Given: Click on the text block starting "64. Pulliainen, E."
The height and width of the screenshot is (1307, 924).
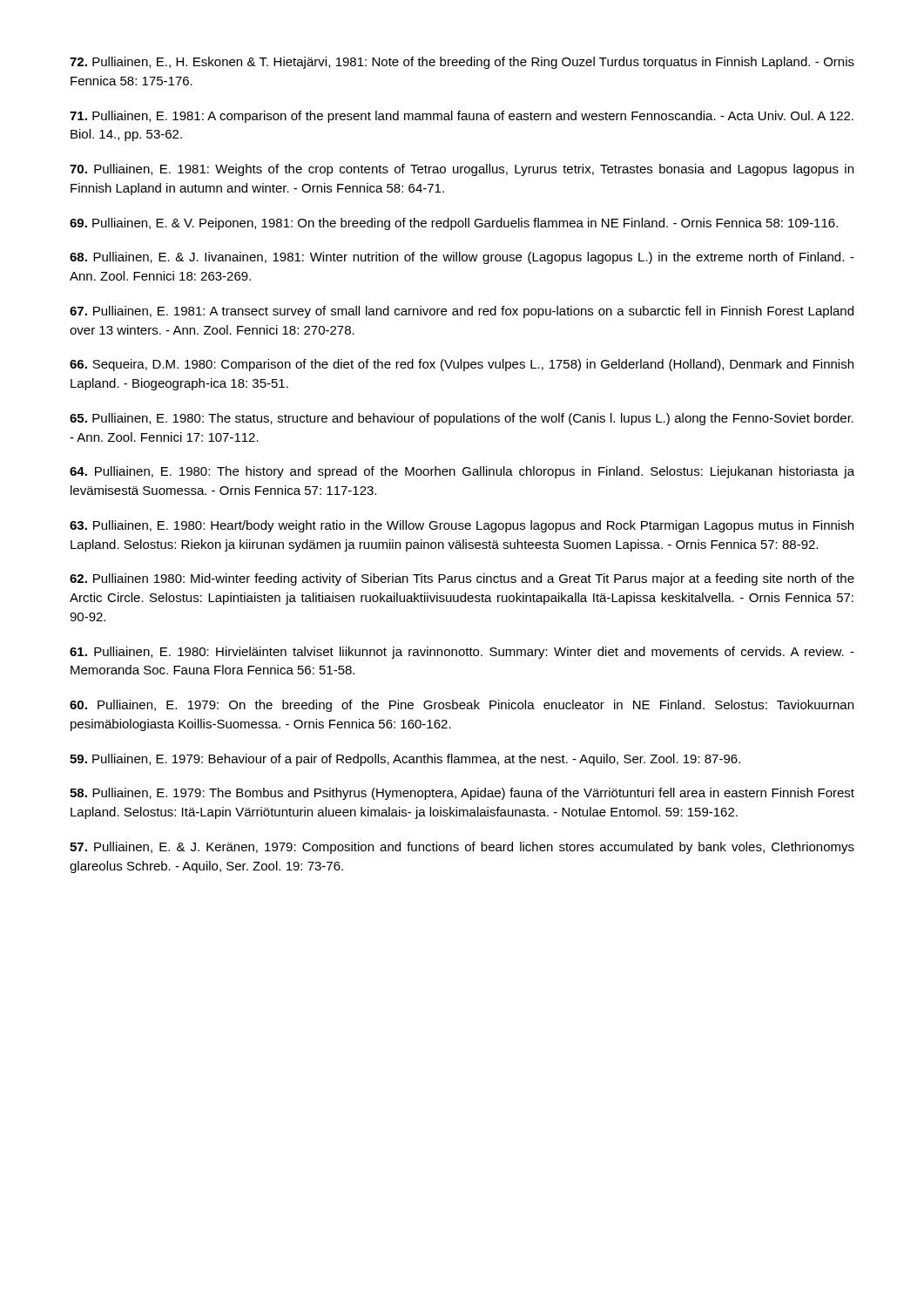Looking at the screenshot, I should pyautogui.click(x=462, y=481).
